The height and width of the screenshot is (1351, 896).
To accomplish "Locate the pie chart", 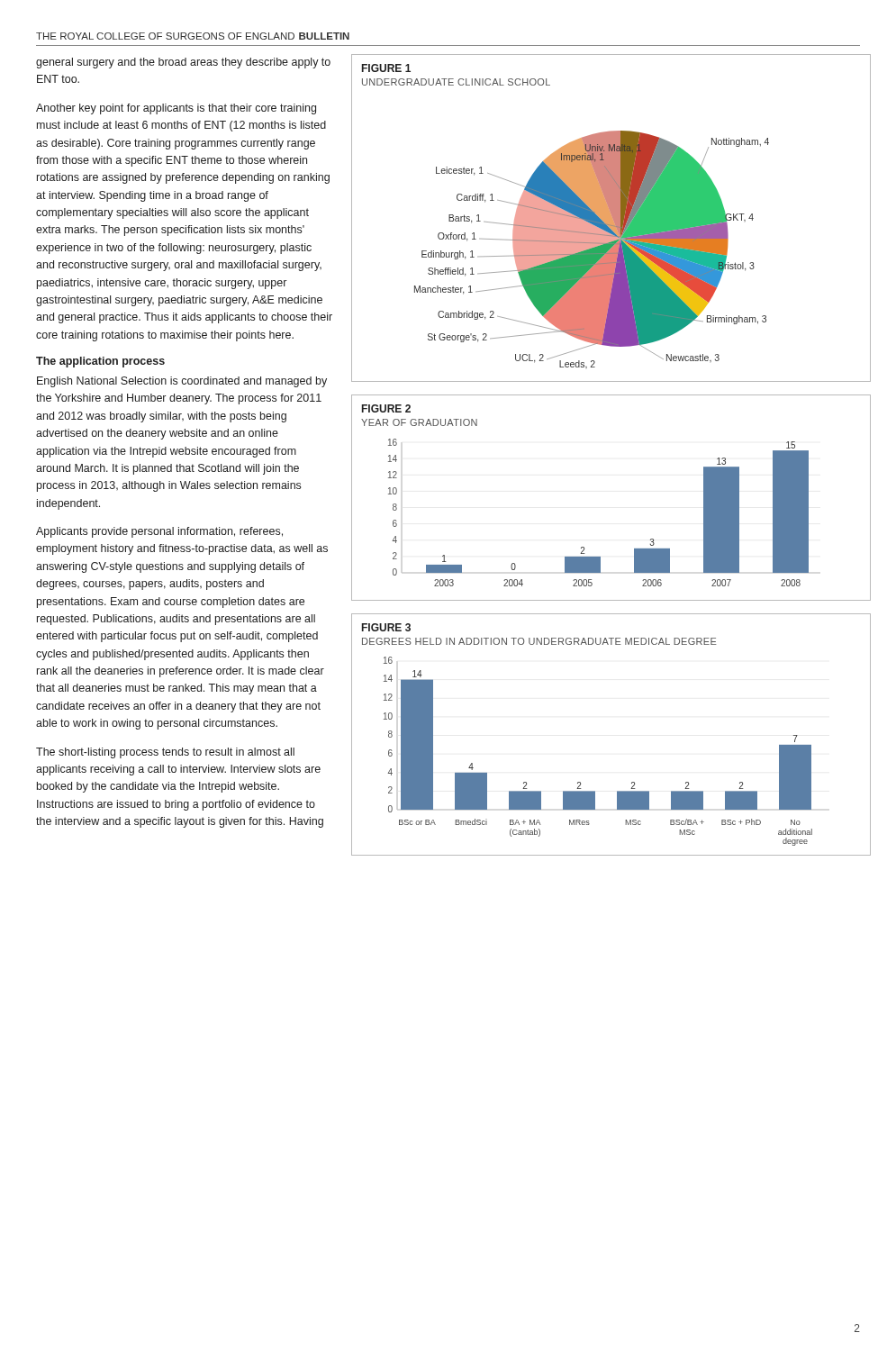I will tap(611, 218).
